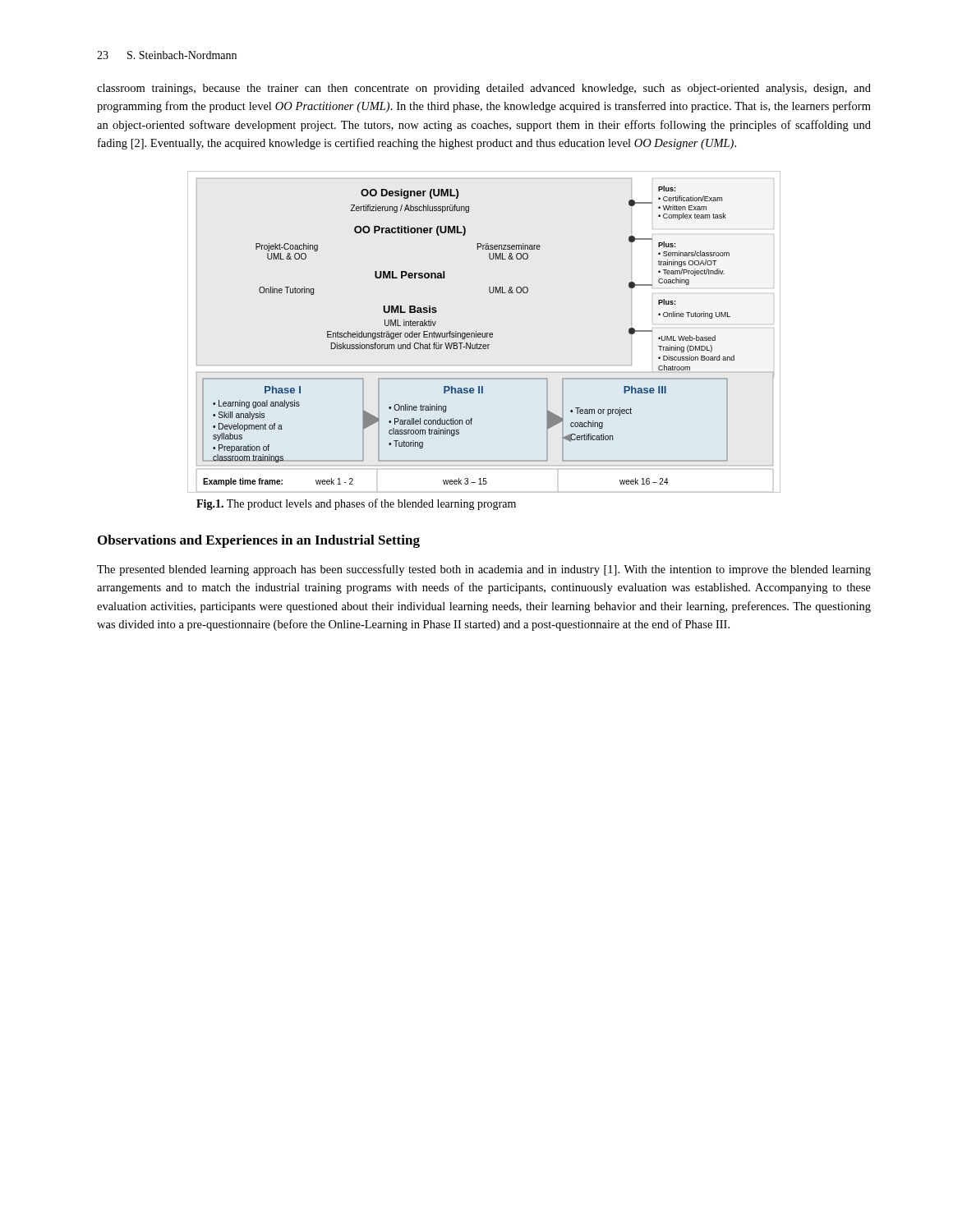Find the region starting "Fig.1. The product levels and phases of"
The width and height of the screenshot is (953, 1232).
pyautogui.click(x=356, y=504)
